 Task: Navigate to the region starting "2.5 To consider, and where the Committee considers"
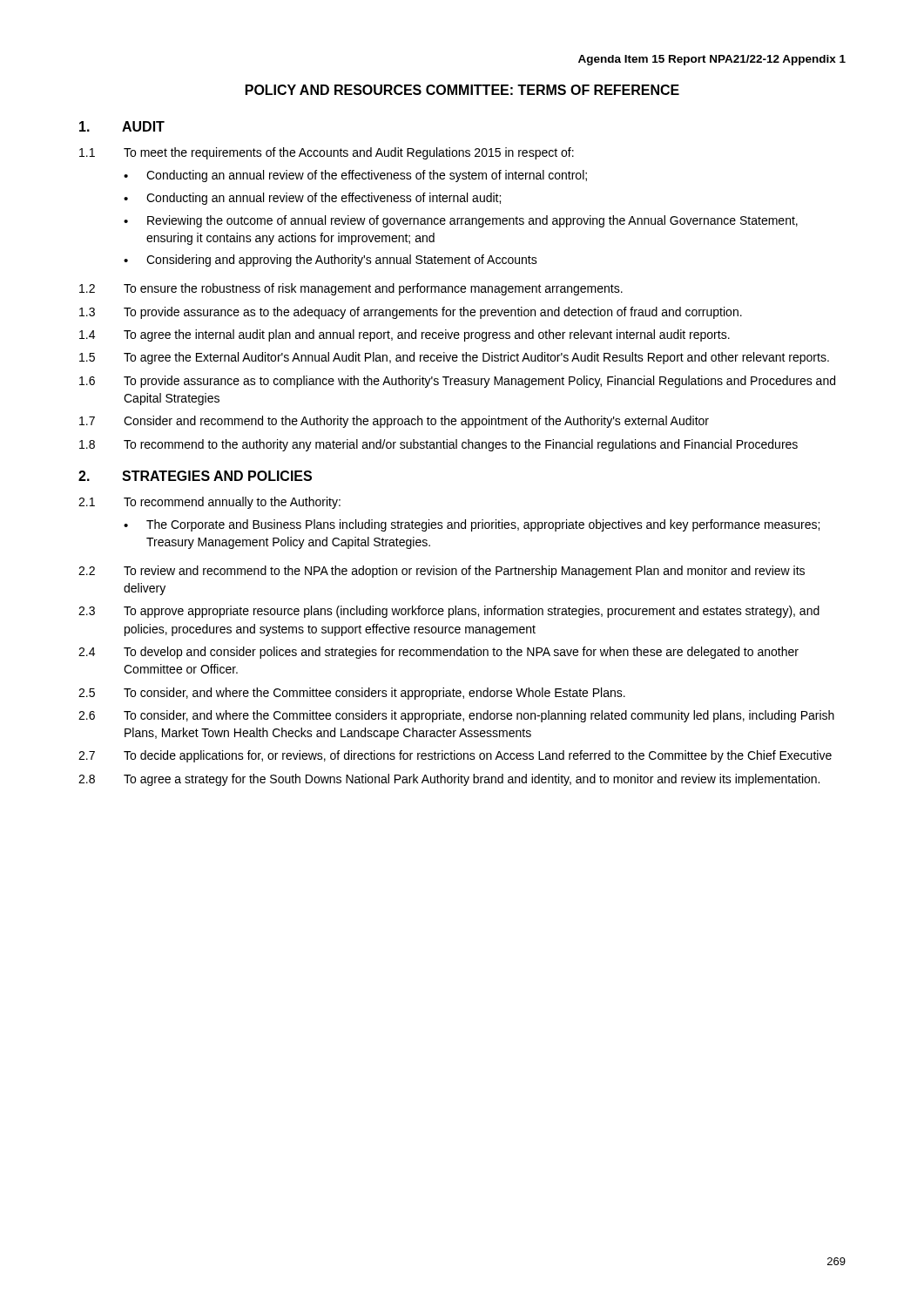pos(462,692)
